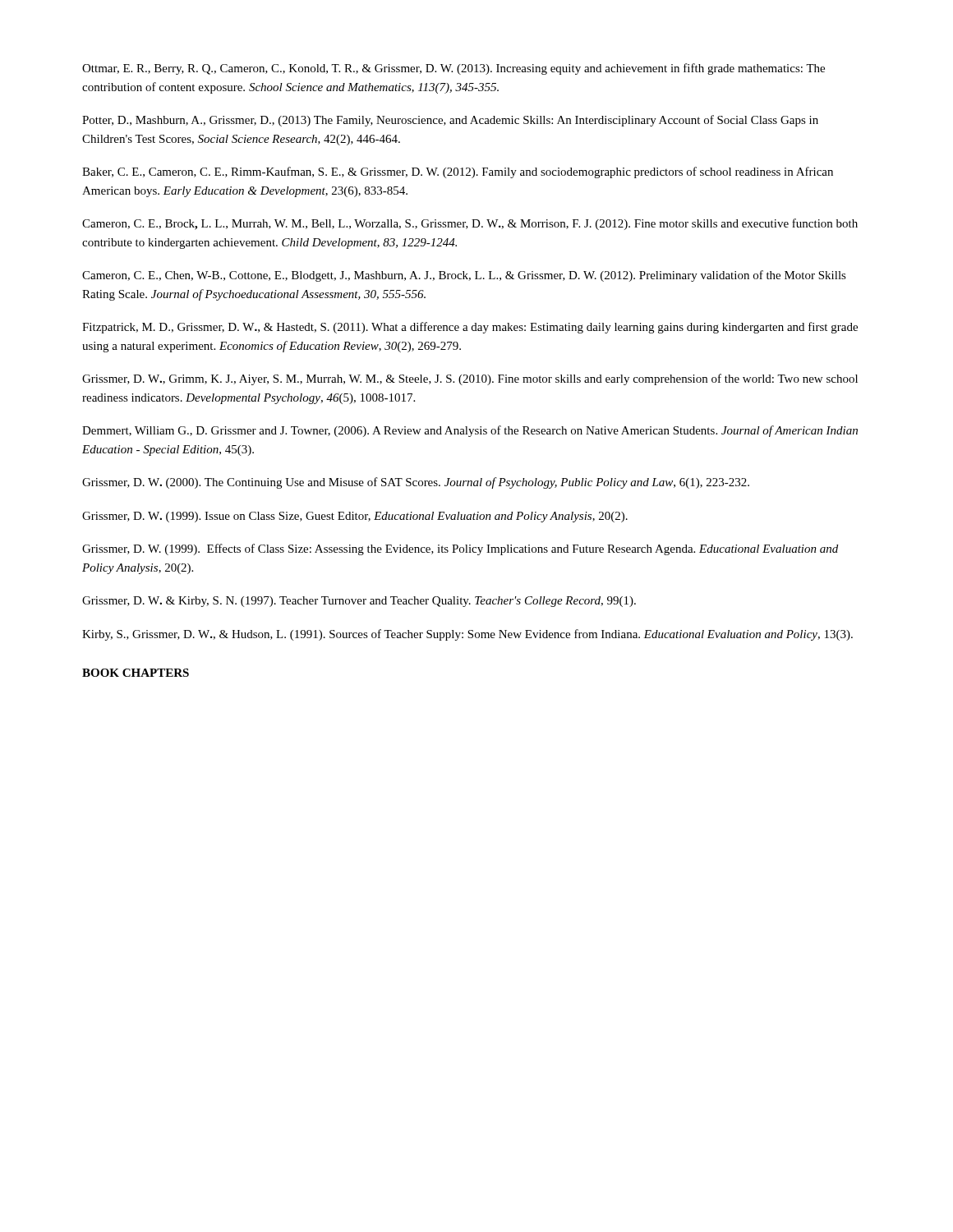Find the passage starting "Grissmer, D. W., Grimm, K. J.,"
The image size is (953, 1232).
(x=470, y=388)
